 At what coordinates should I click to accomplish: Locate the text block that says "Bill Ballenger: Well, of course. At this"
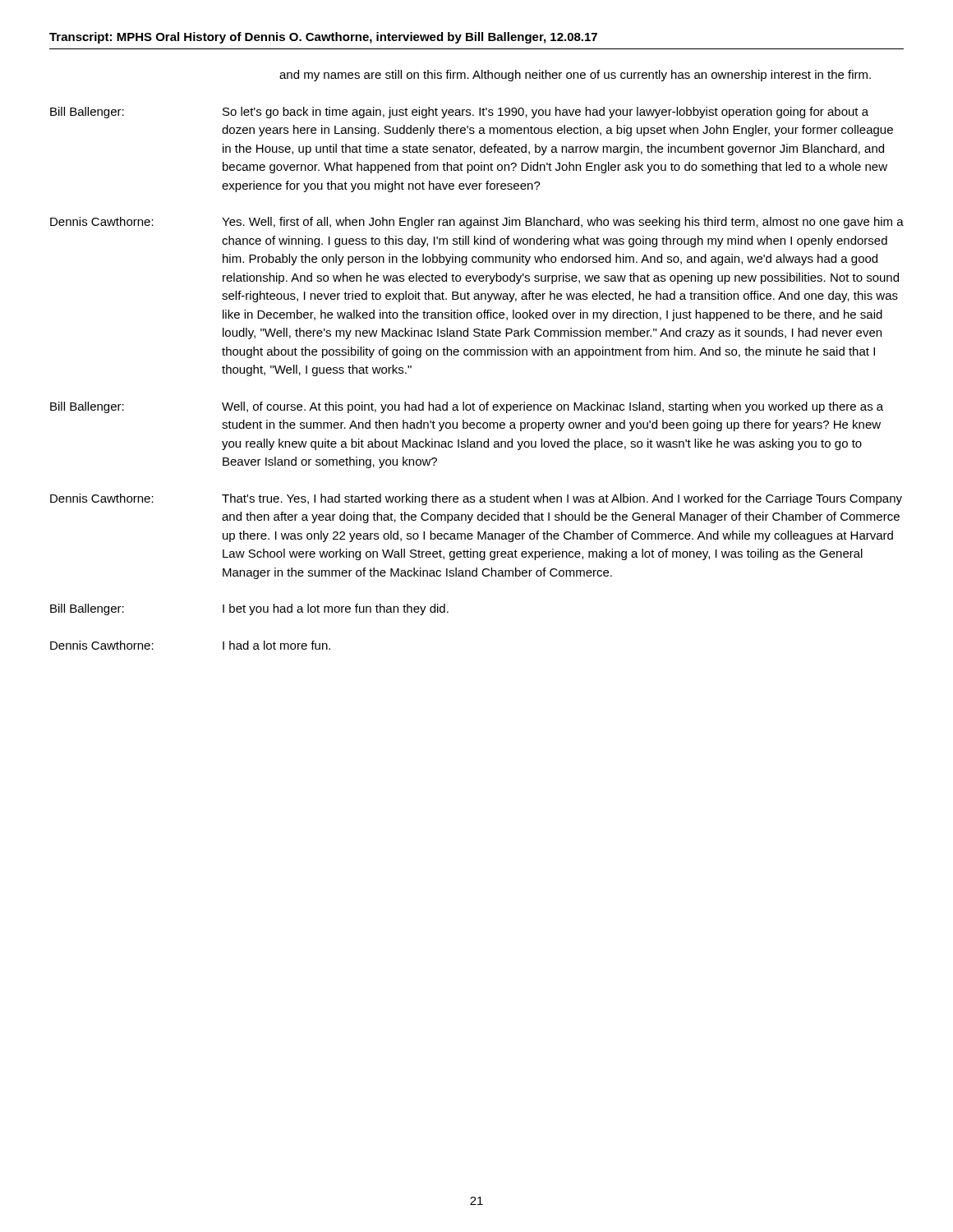476,434
